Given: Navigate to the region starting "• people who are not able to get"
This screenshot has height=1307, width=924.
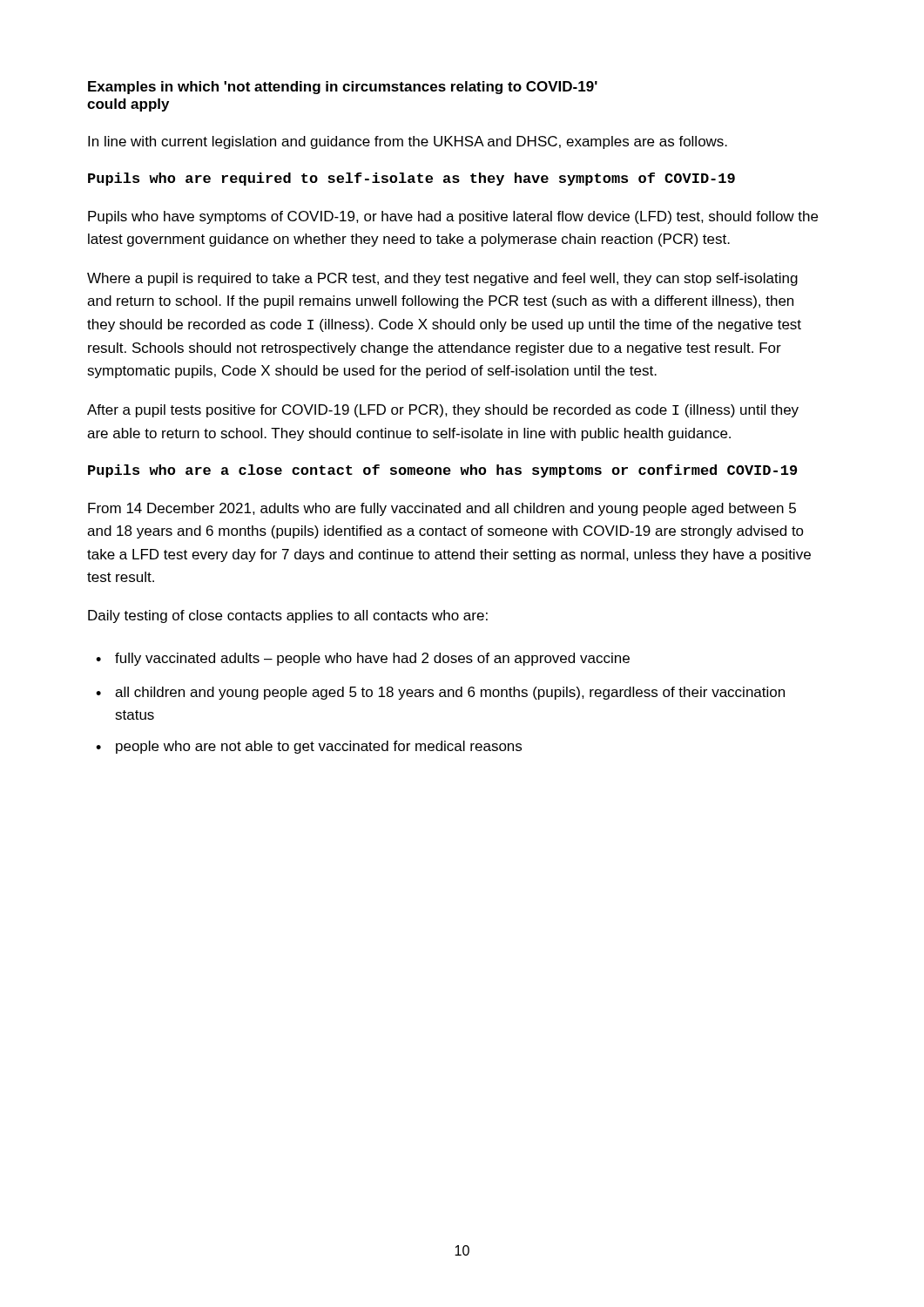Looking at the screenshot, I should (x=458, y=748).
